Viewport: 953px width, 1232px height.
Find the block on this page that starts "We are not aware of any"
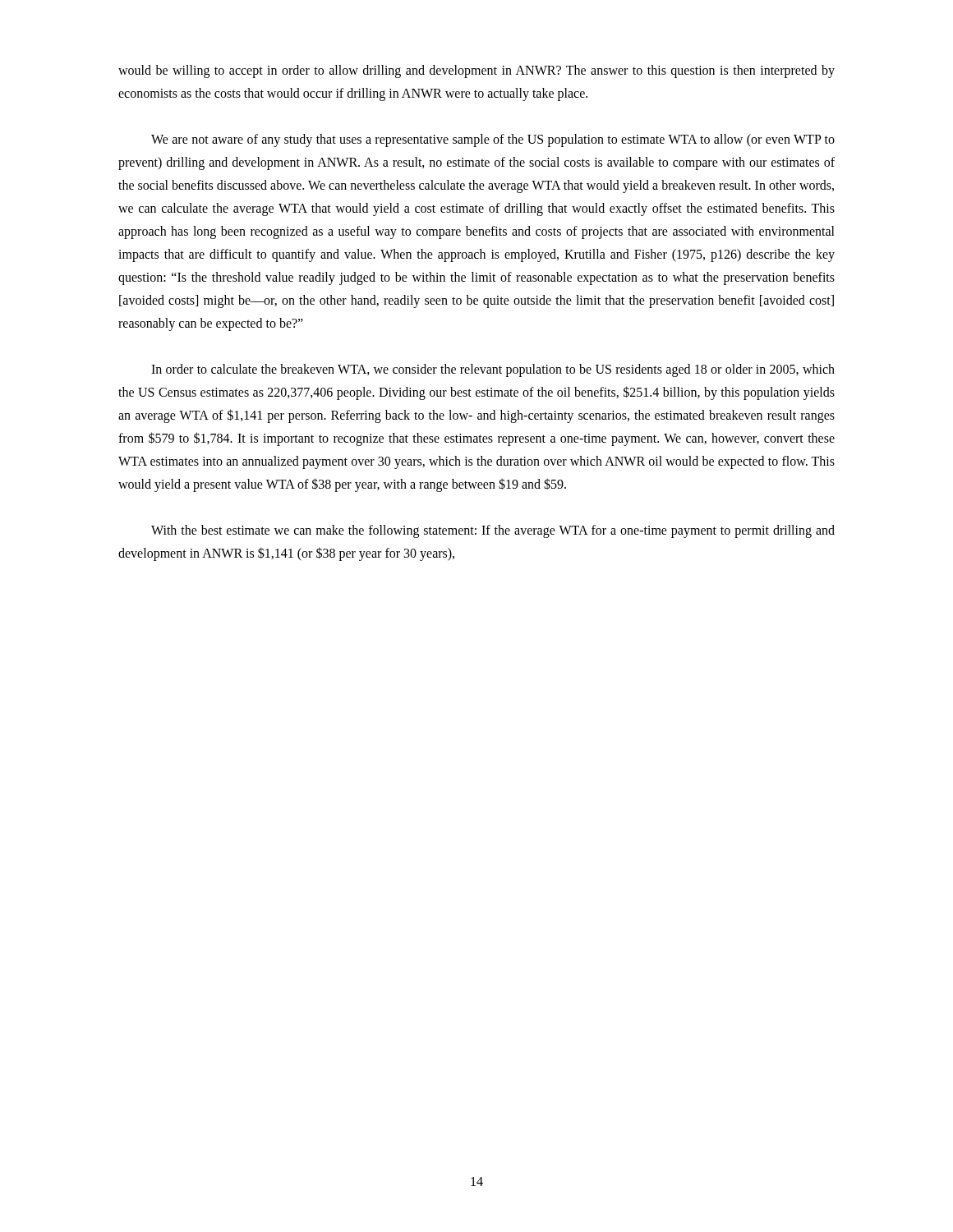coord(476,232)
